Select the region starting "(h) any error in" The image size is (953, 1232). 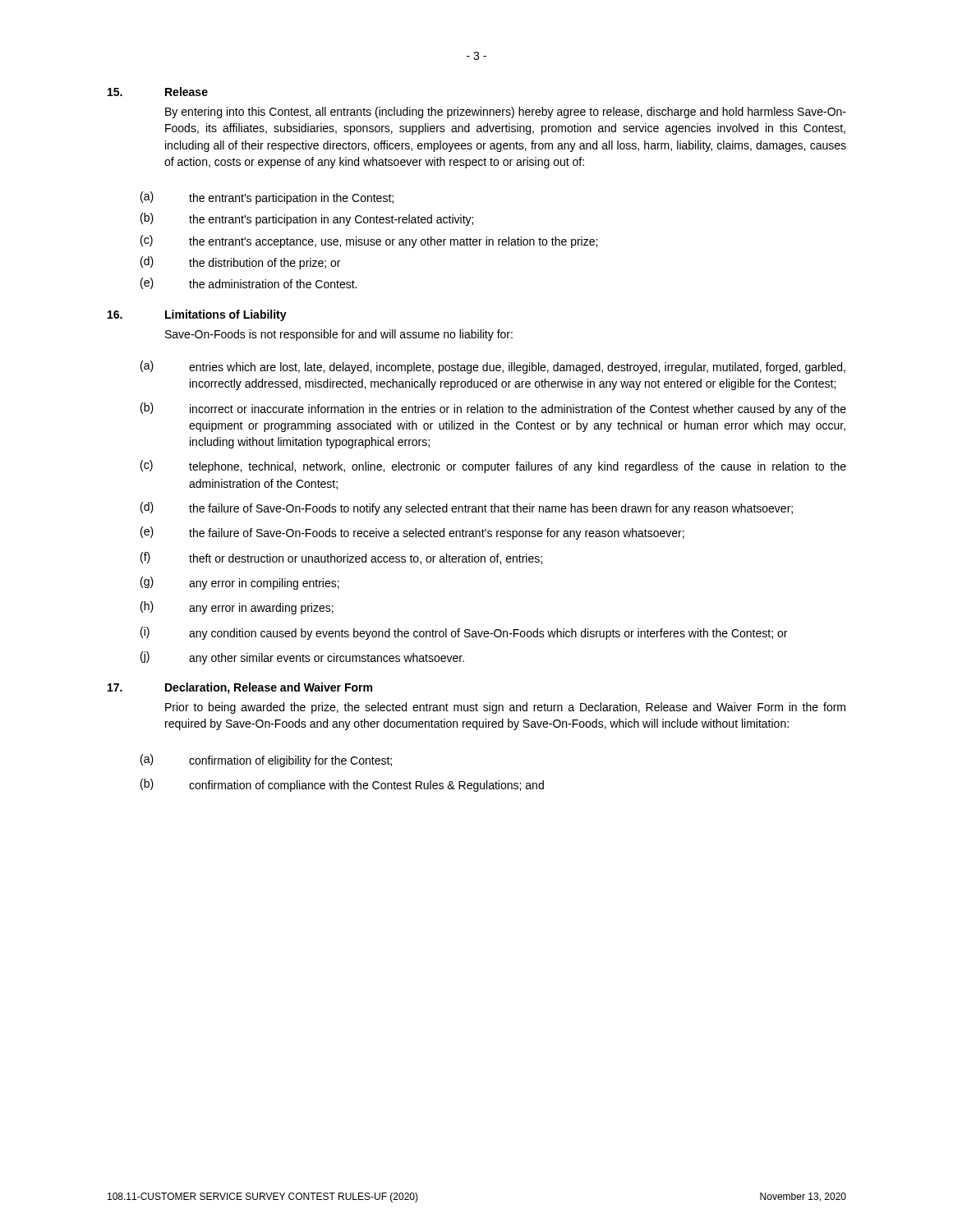(237, 608)
